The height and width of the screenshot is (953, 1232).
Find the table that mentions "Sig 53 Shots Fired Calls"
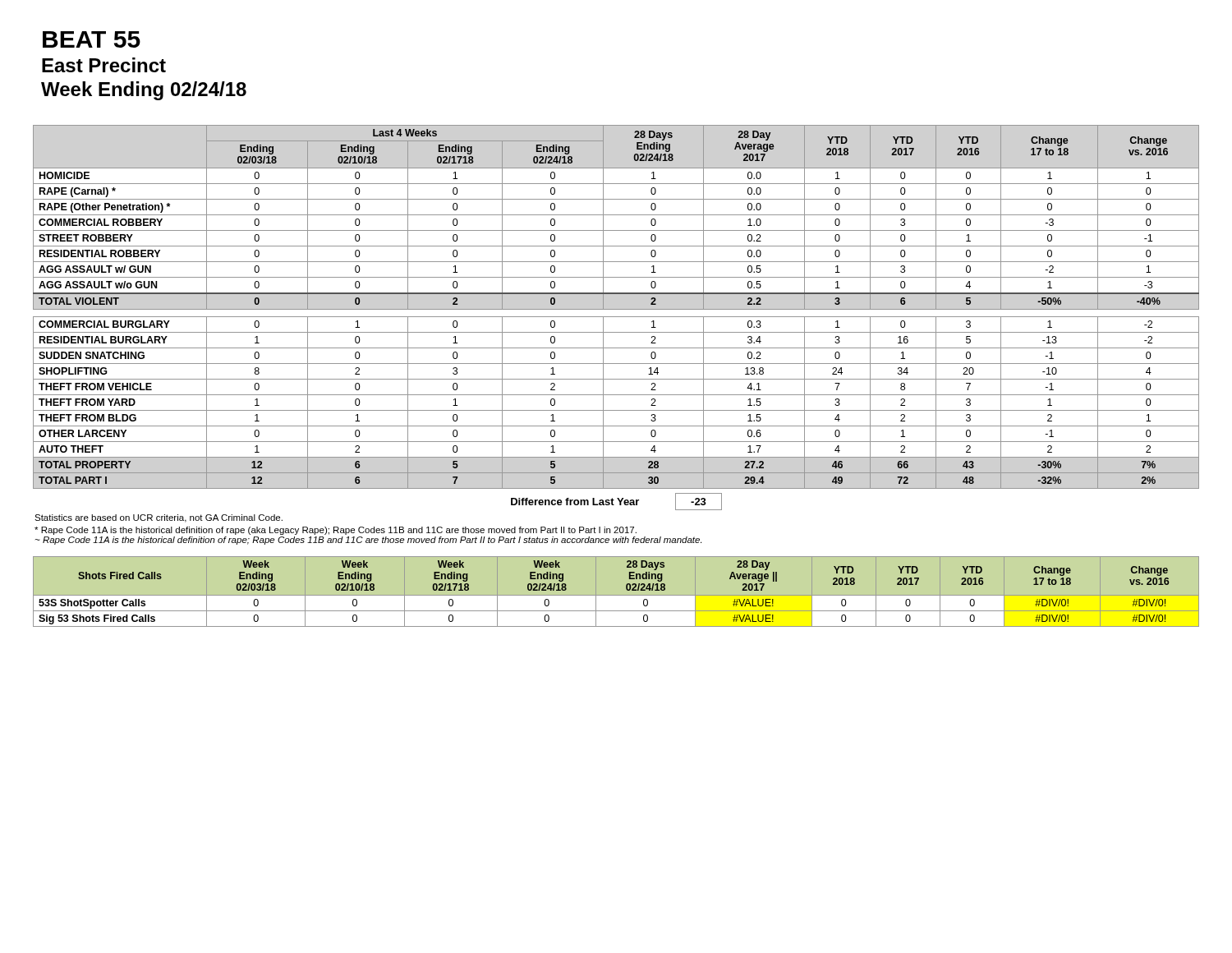pyautogui.click(x=616, y=591)
